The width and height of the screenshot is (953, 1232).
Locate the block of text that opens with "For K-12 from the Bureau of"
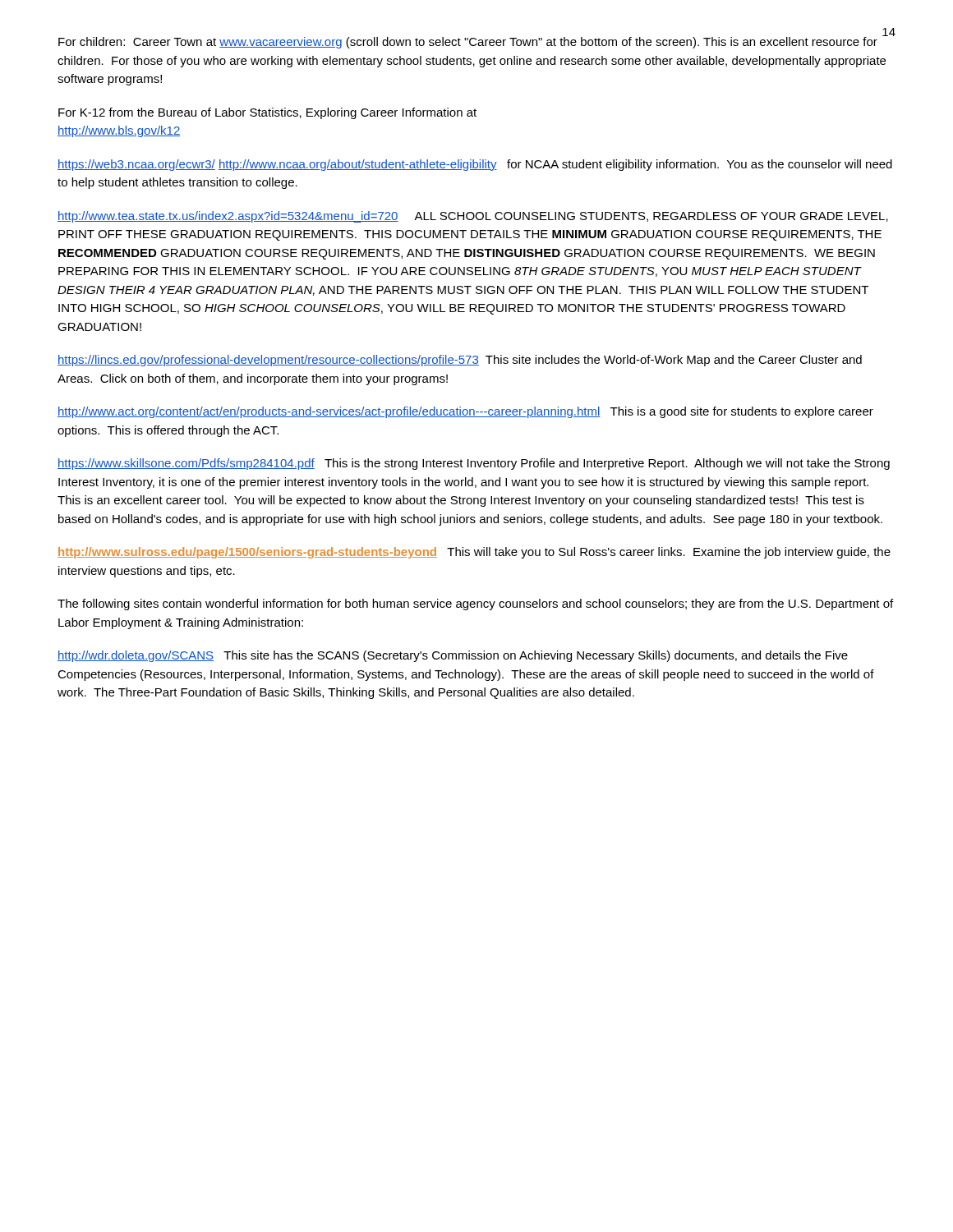pyautogui.click(x=267, y=121)
